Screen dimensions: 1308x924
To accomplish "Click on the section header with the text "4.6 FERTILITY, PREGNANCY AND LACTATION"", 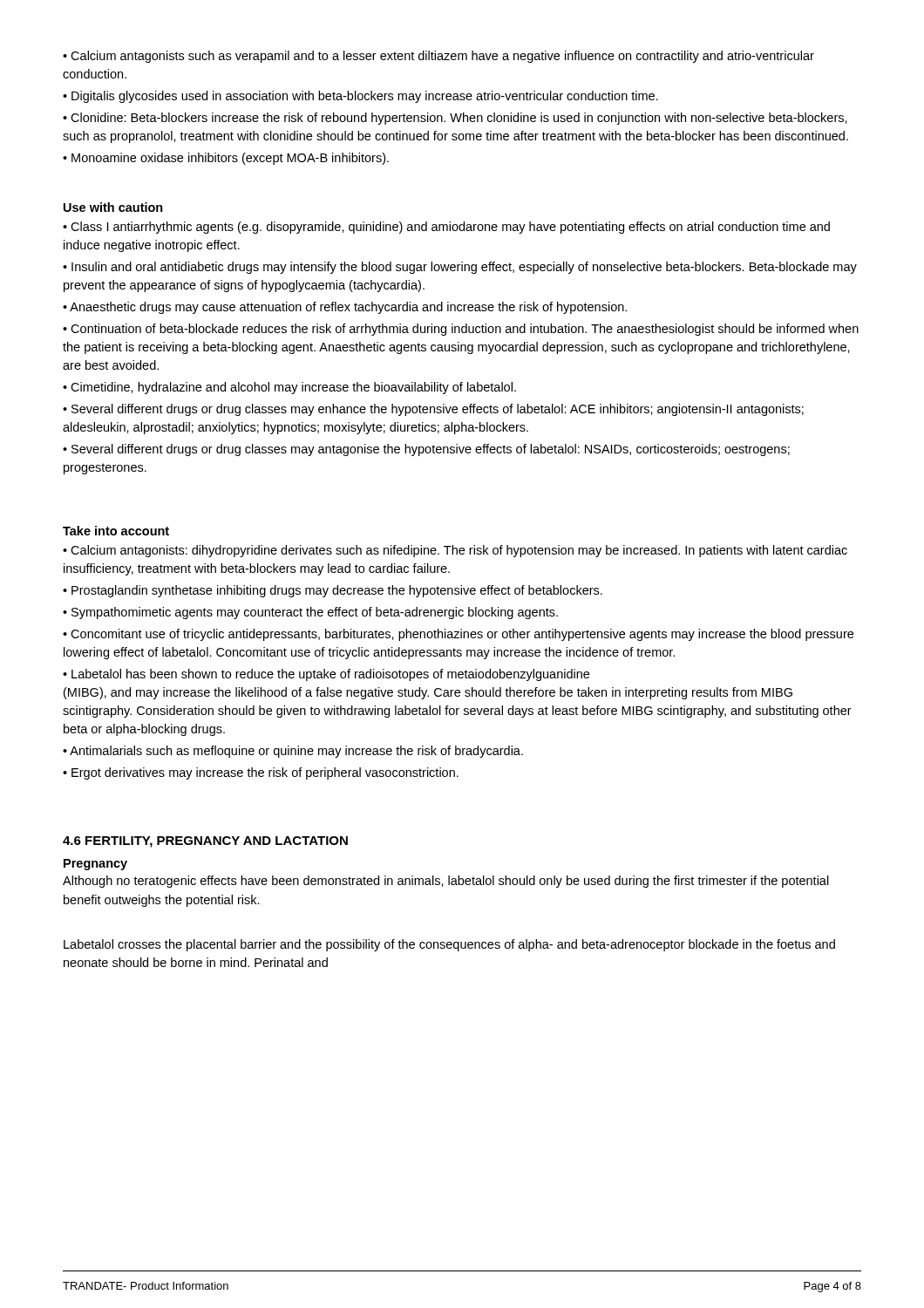I will [206, 841].
